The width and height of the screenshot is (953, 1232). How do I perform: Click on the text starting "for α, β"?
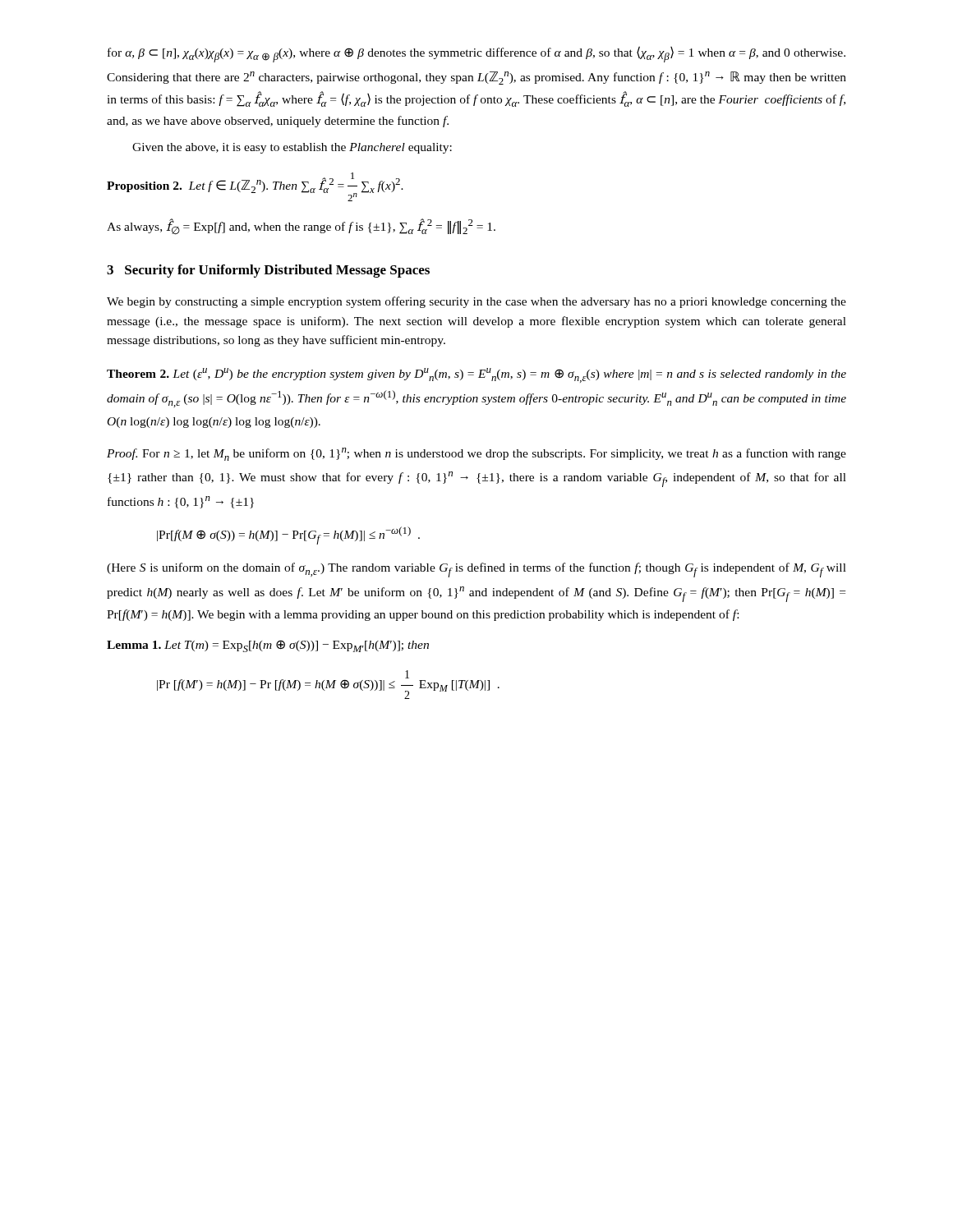point(476,87)
